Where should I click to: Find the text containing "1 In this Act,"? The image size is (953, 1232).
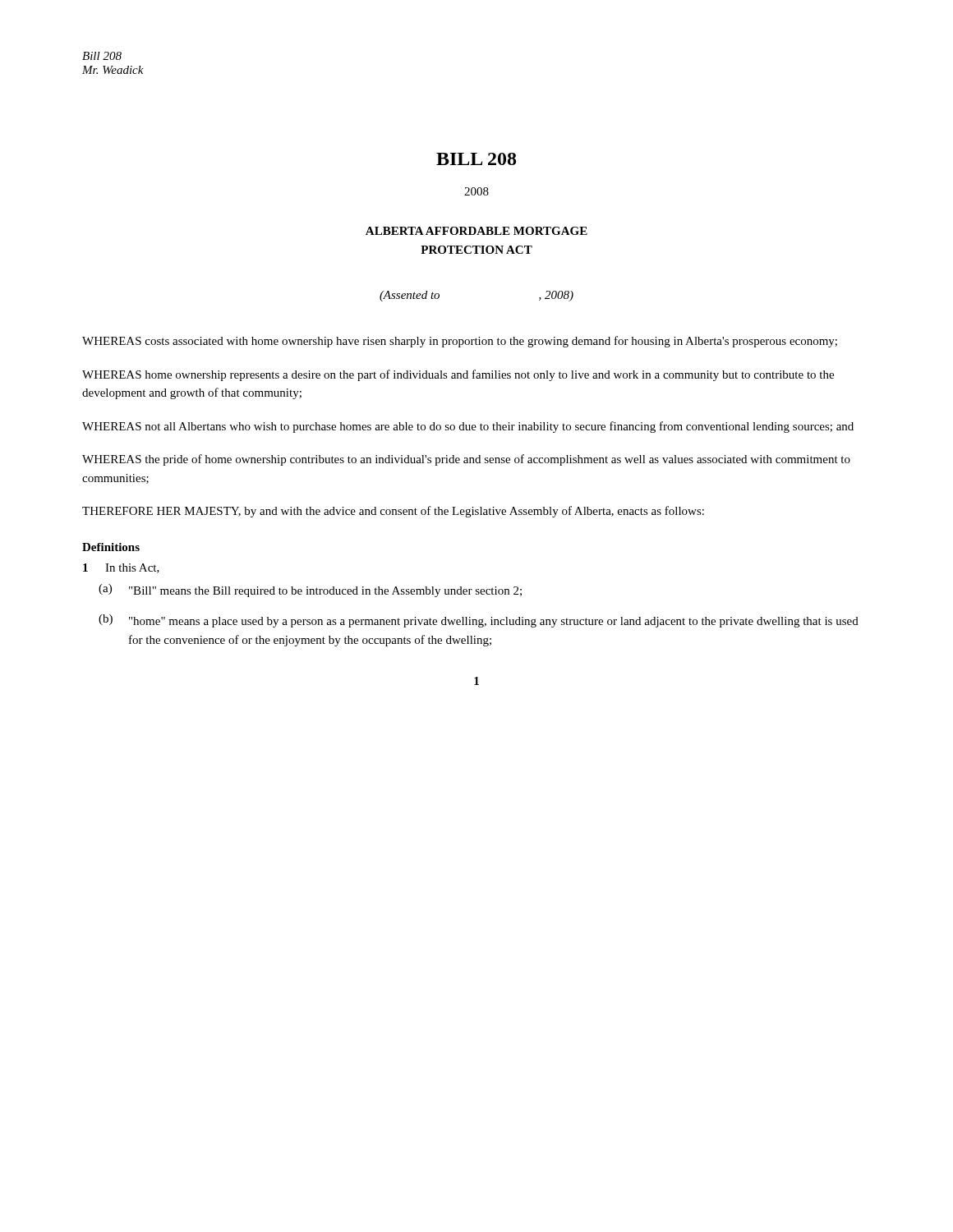(x=121, y=568)
